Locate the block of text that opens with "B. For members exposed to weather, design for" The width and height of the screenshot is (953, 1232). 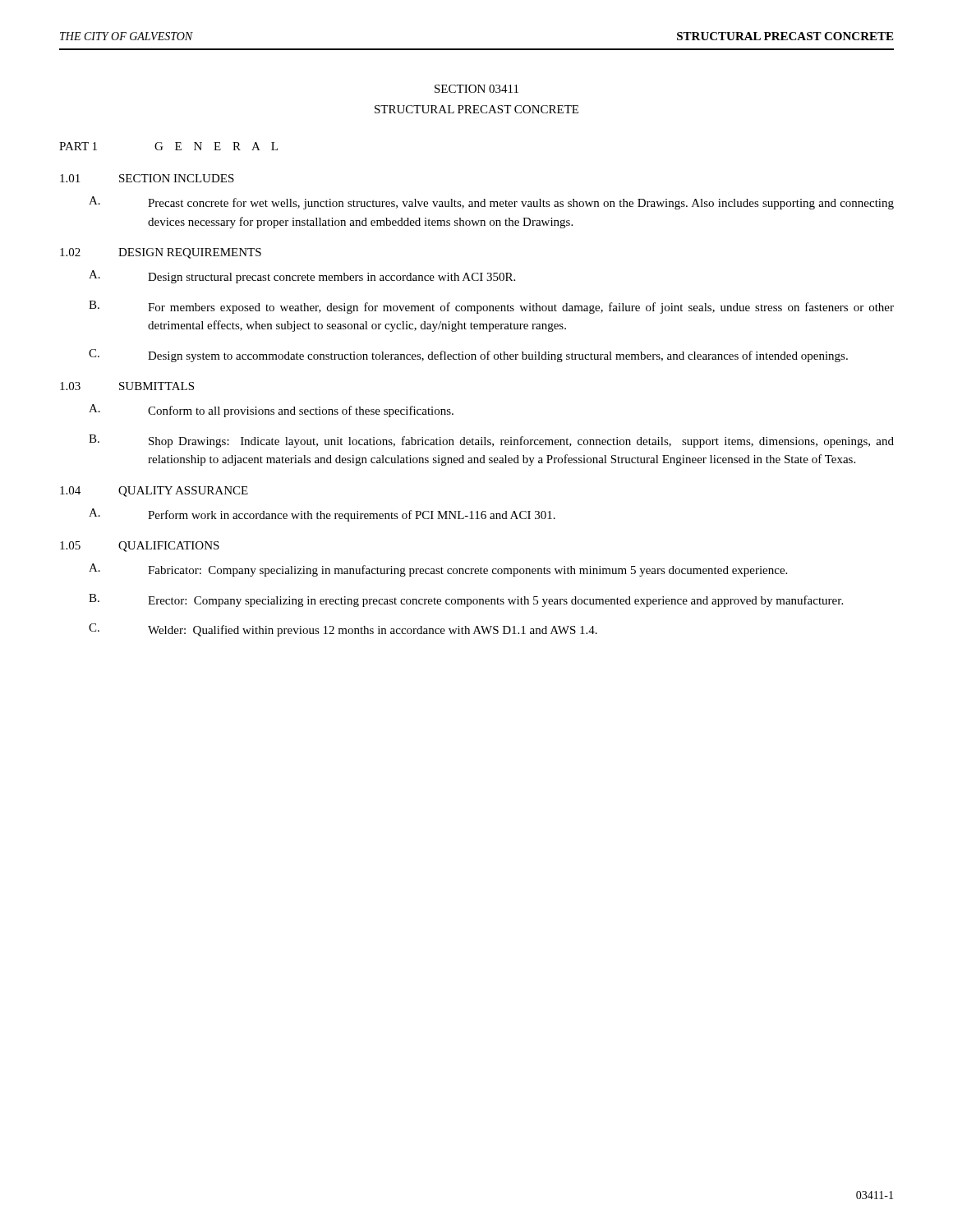pos(476,316)
